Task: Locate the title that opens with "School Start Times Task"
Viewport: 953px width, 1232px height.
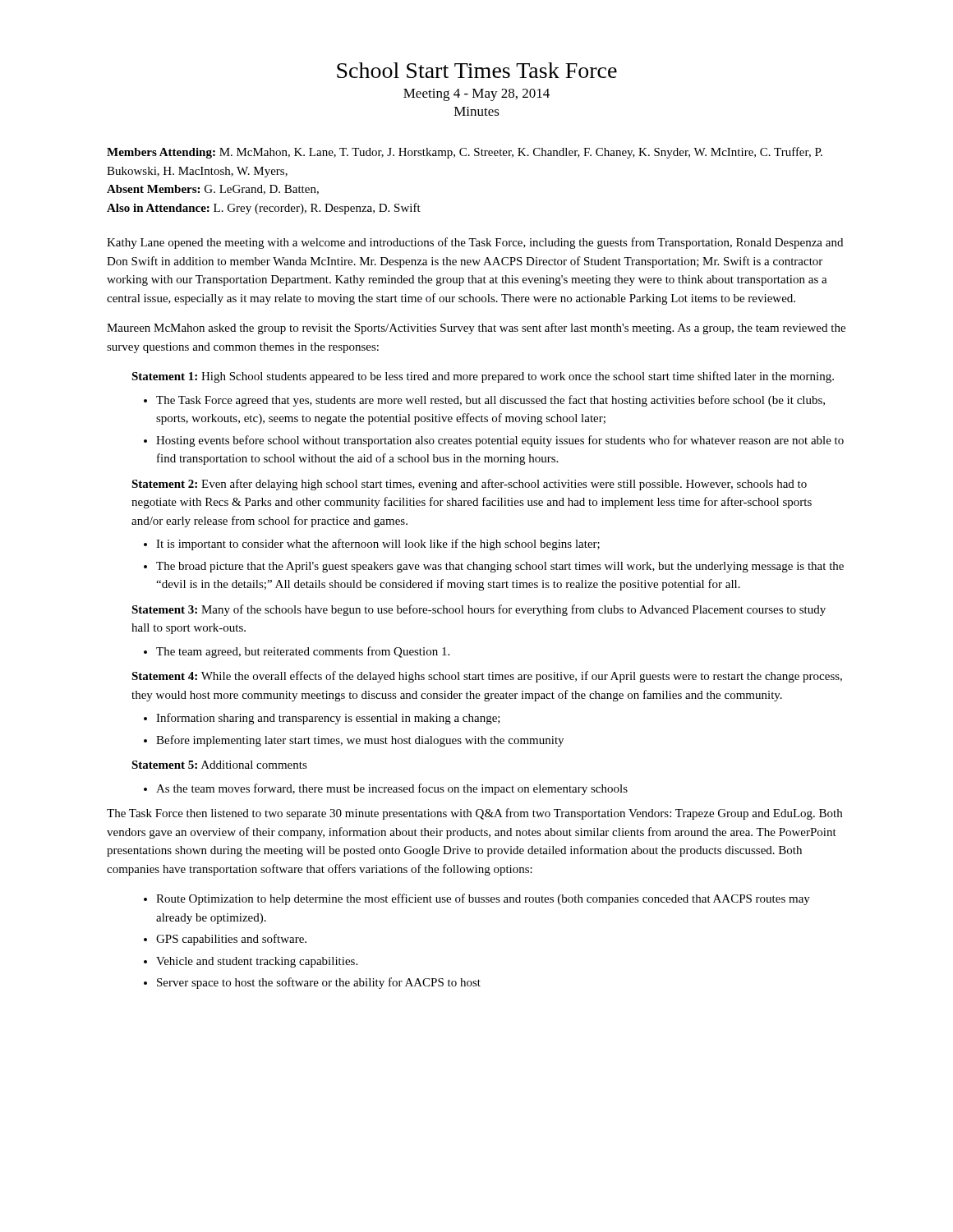Action: click(x=476, y=89)
